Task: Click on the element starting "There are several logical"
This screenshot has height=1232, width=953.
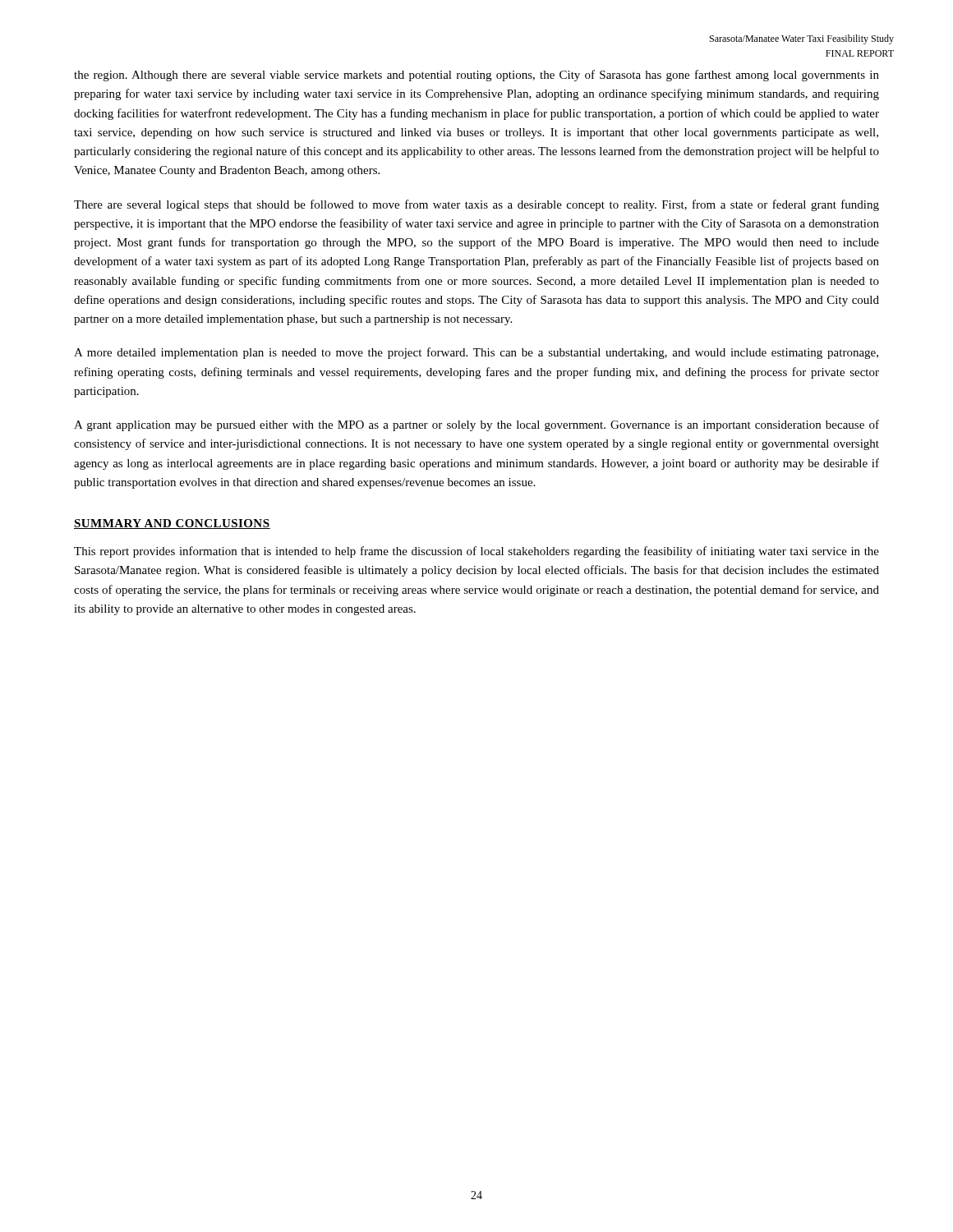Action: 476,261
